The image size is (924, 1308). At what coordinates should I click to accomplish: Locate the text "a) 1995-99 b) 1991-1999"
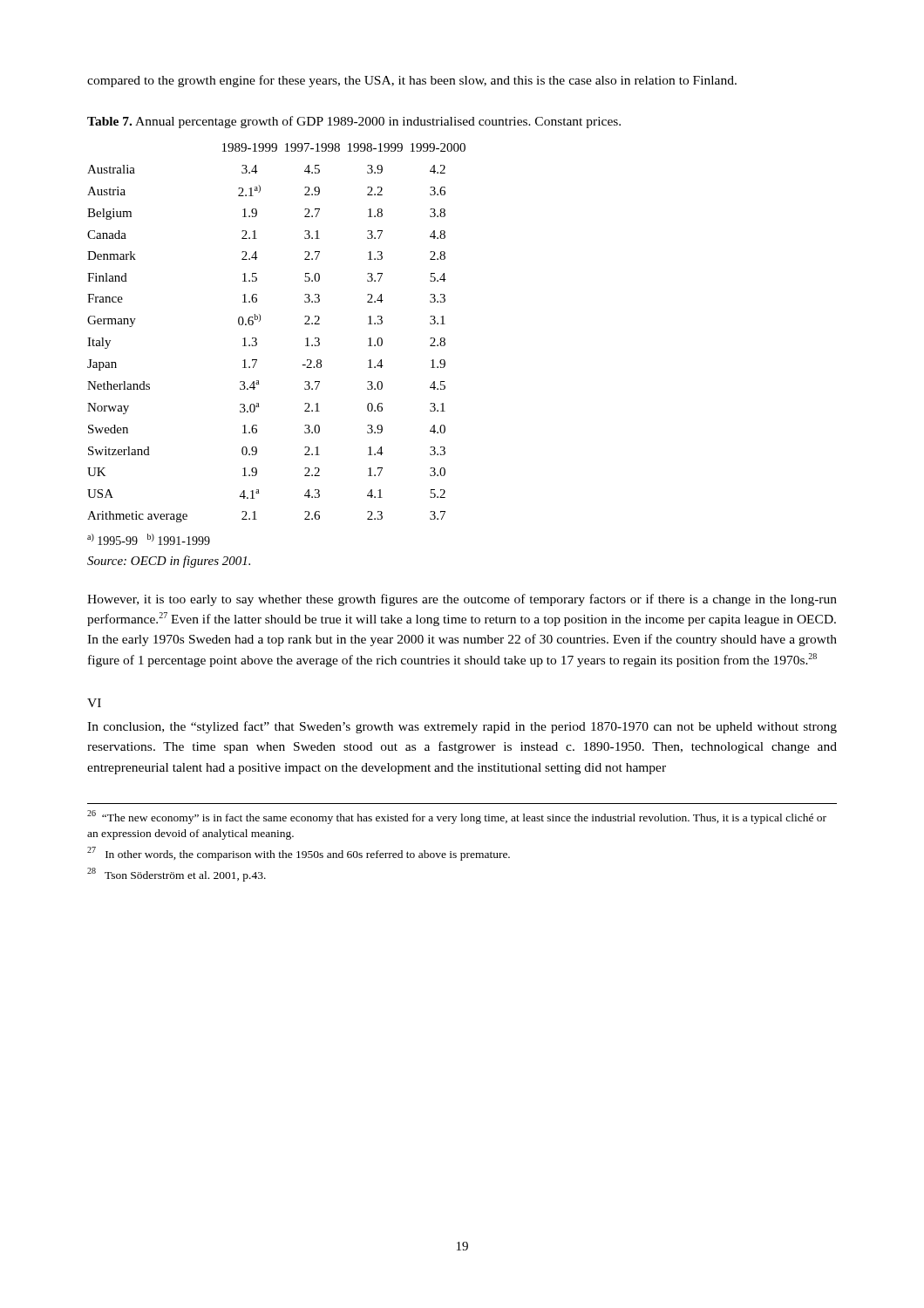coord(149,539)
